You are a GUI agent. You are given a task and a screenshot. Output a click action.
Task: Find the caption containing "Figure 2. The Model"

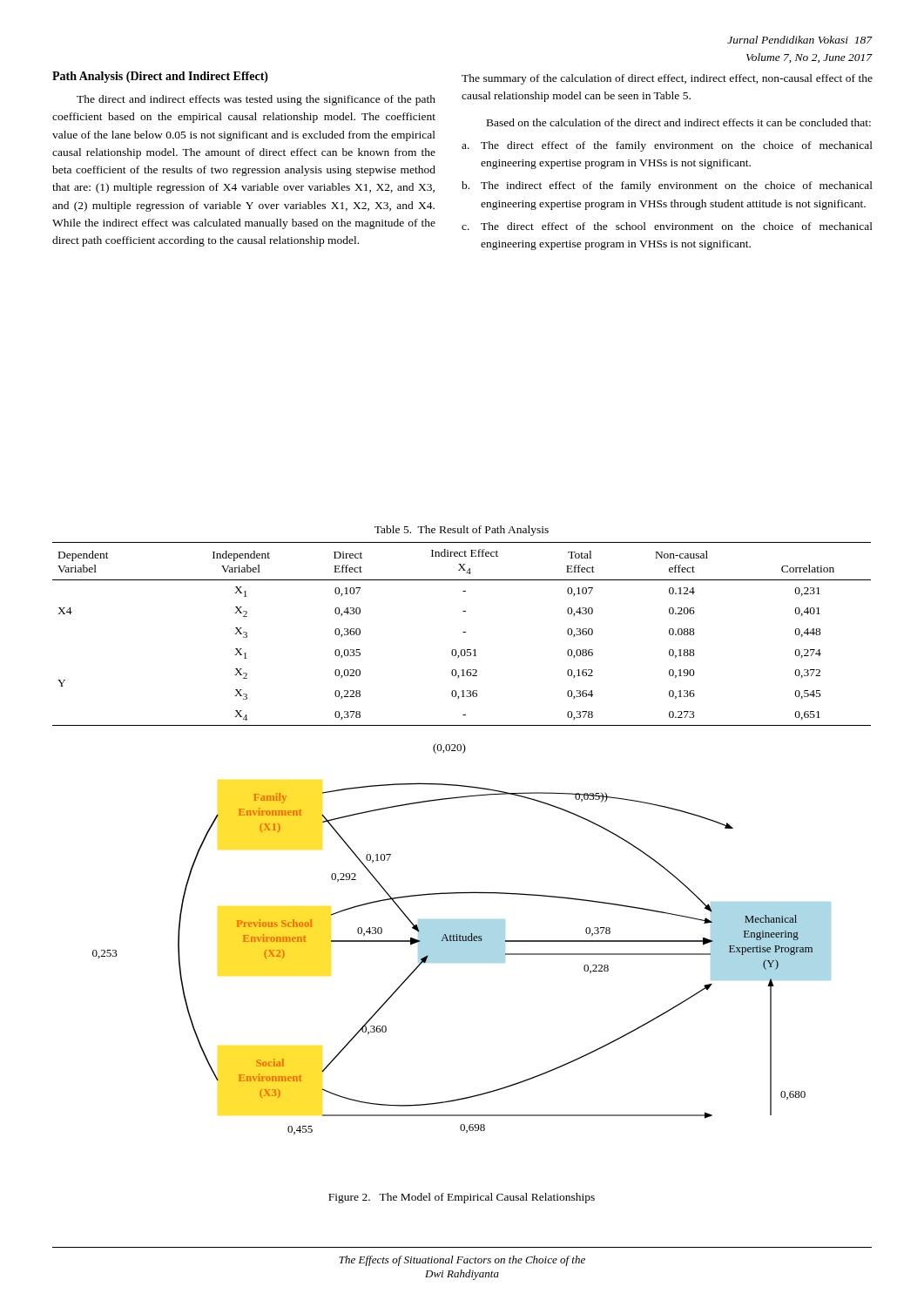coord(462,1197)
